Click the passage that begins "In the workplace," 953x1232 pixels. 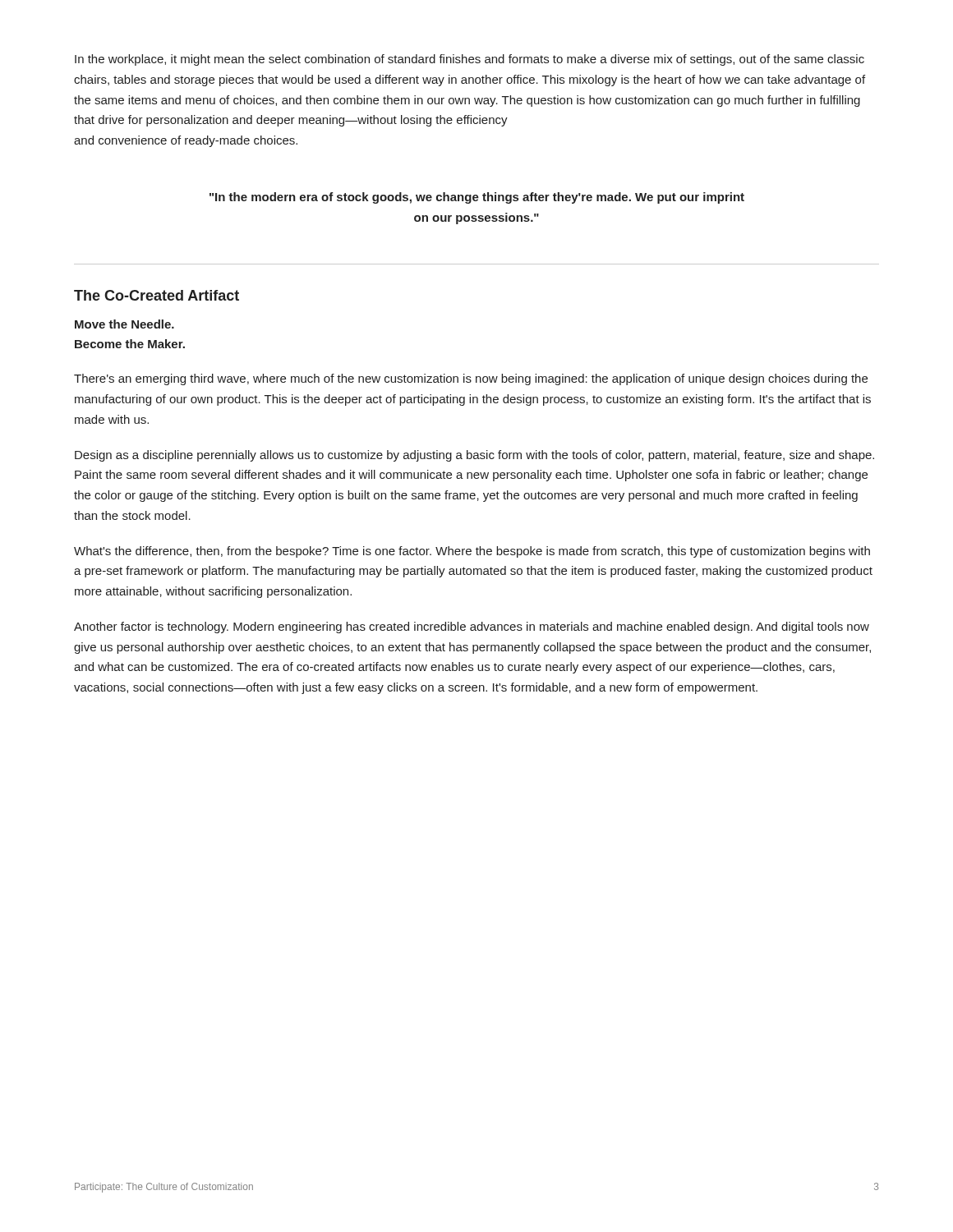tap(470, 99)
